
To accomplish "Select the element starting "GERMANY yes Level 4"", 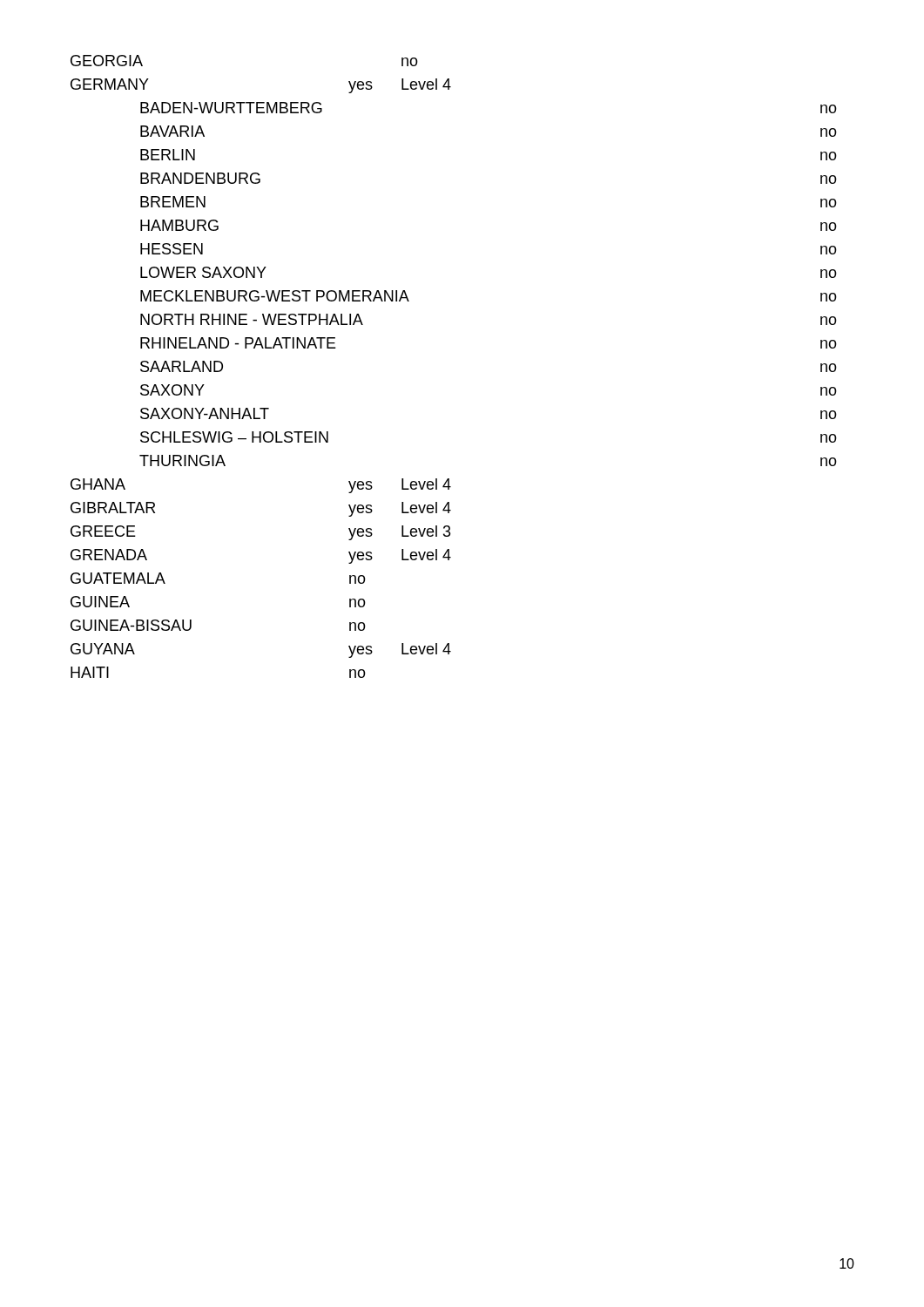I will (109, 86).
